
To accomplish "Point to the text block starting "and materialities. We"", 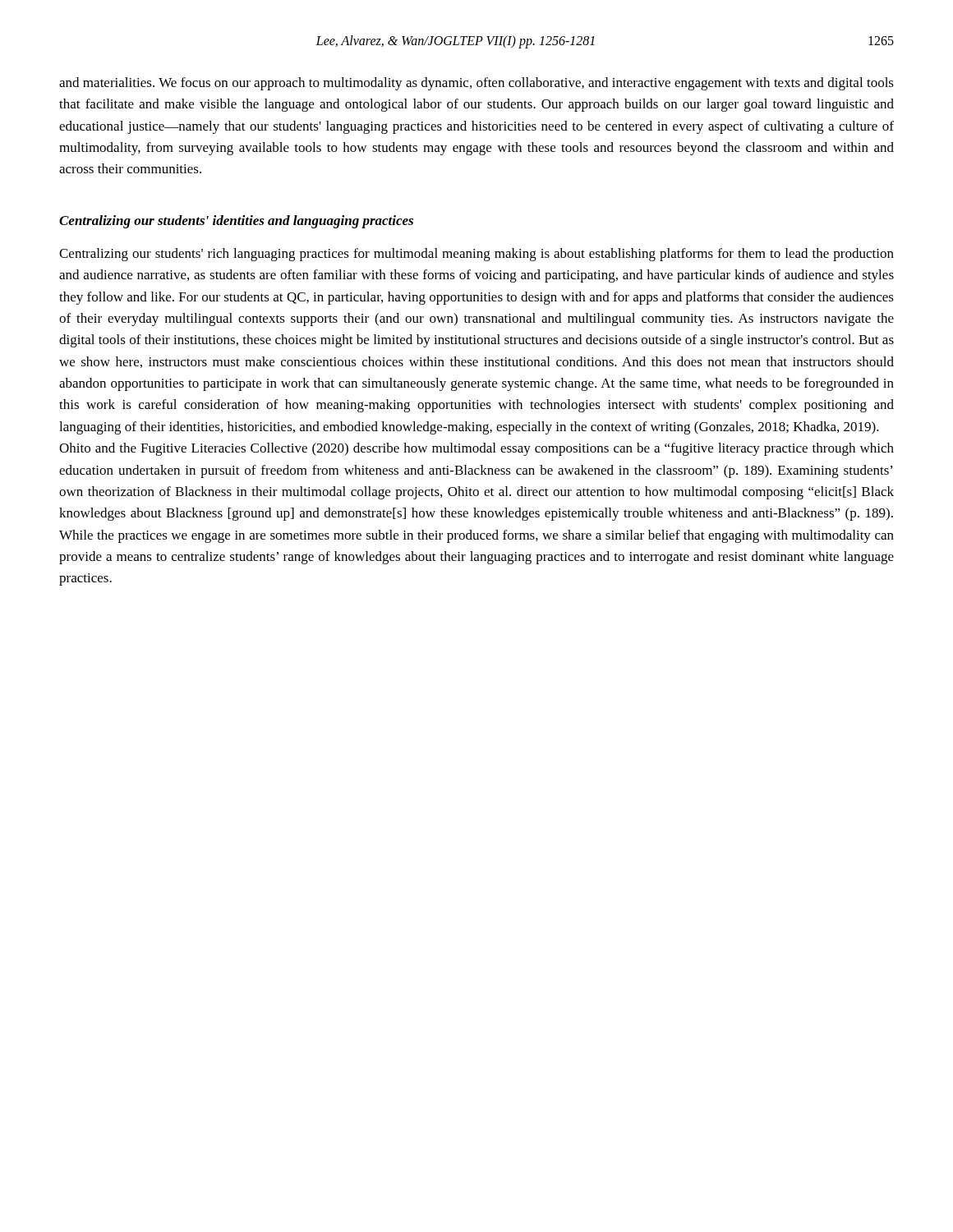I will click(x=476, y=126).
